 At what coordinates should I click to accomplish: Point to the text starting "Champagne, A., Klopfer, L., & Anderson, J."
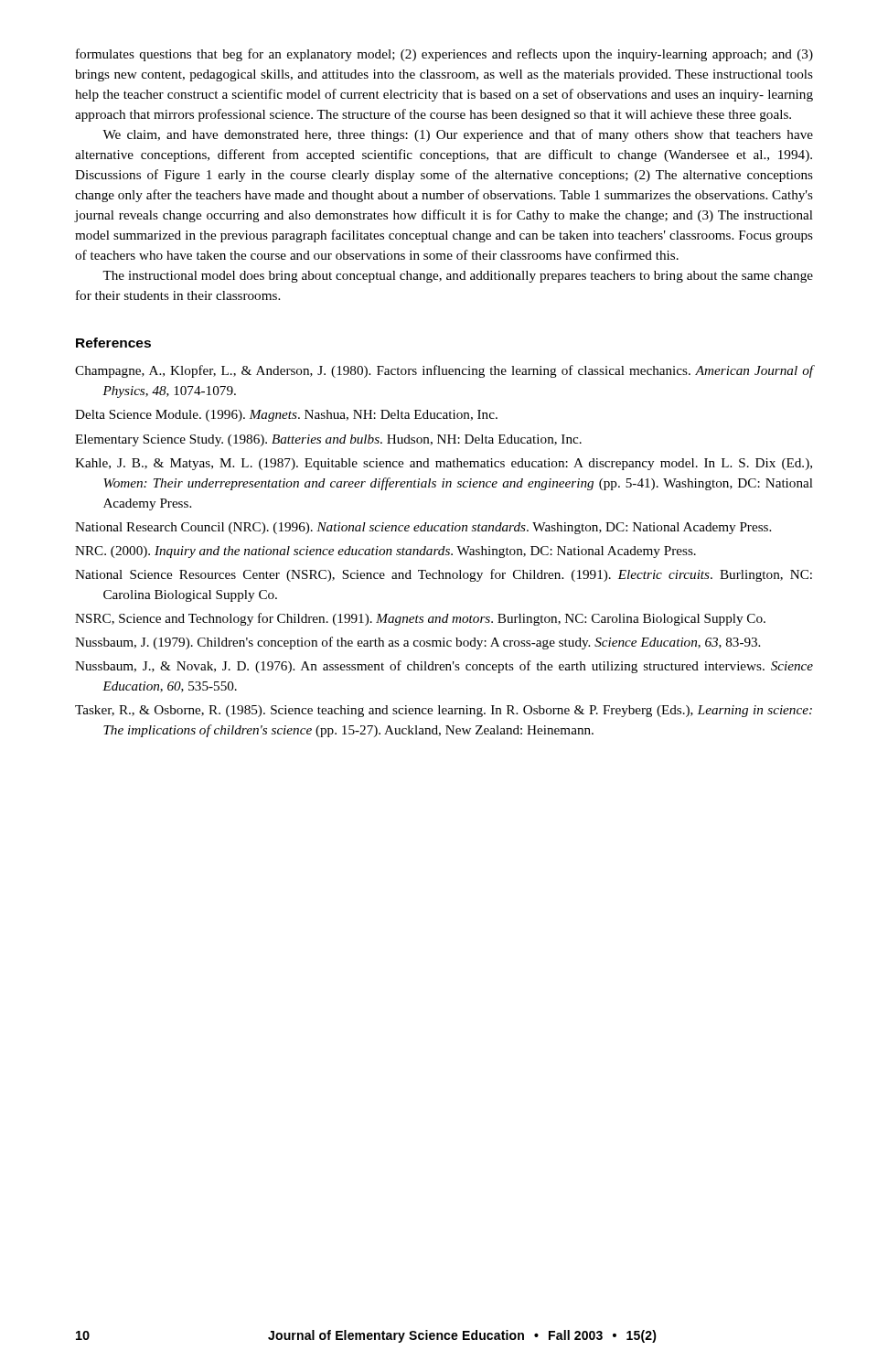(x=444, y=380)
